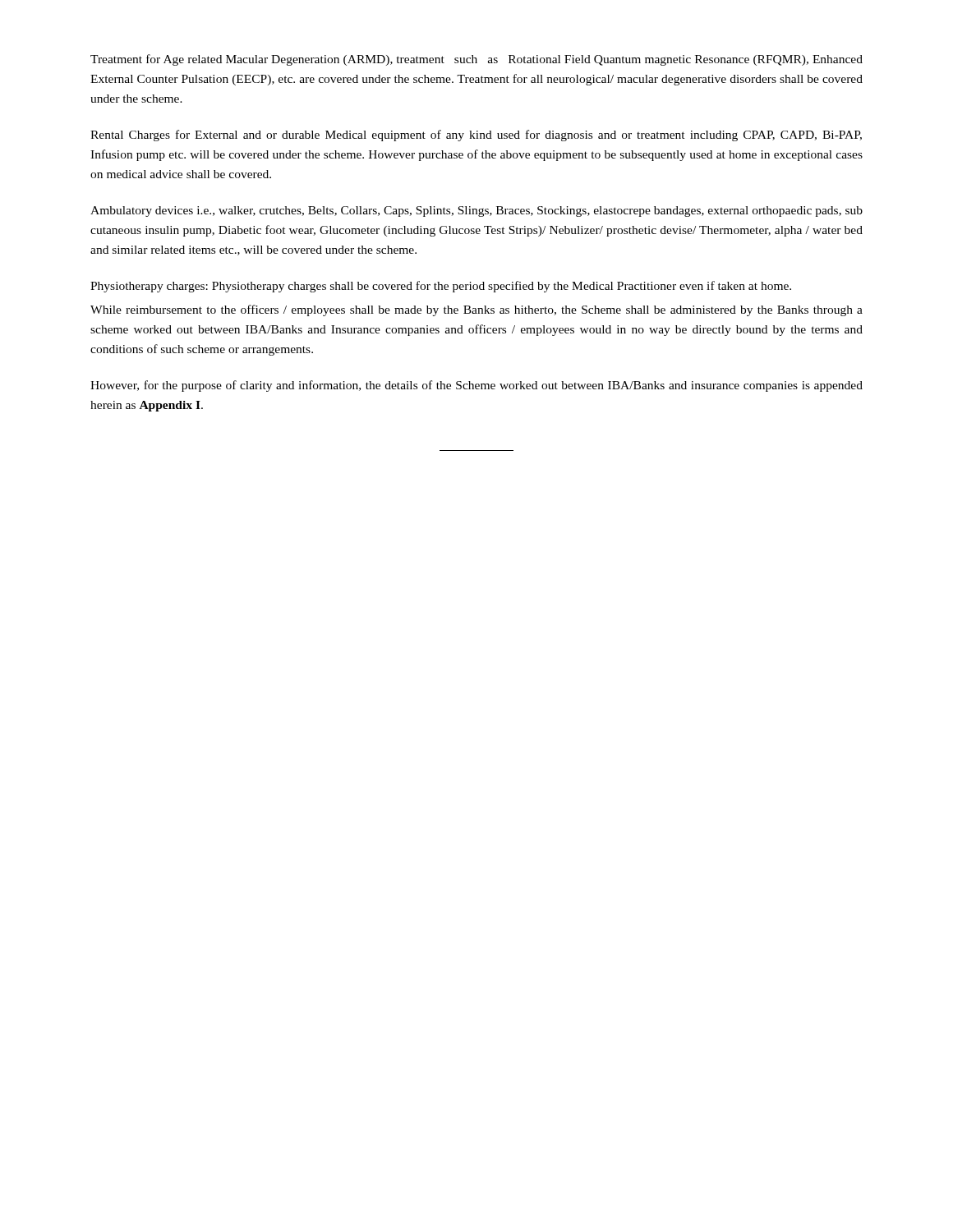Click on the text block with the text "However, for the purpose"
Screen dimensions: 1232x953
click(x=476, y=395)
